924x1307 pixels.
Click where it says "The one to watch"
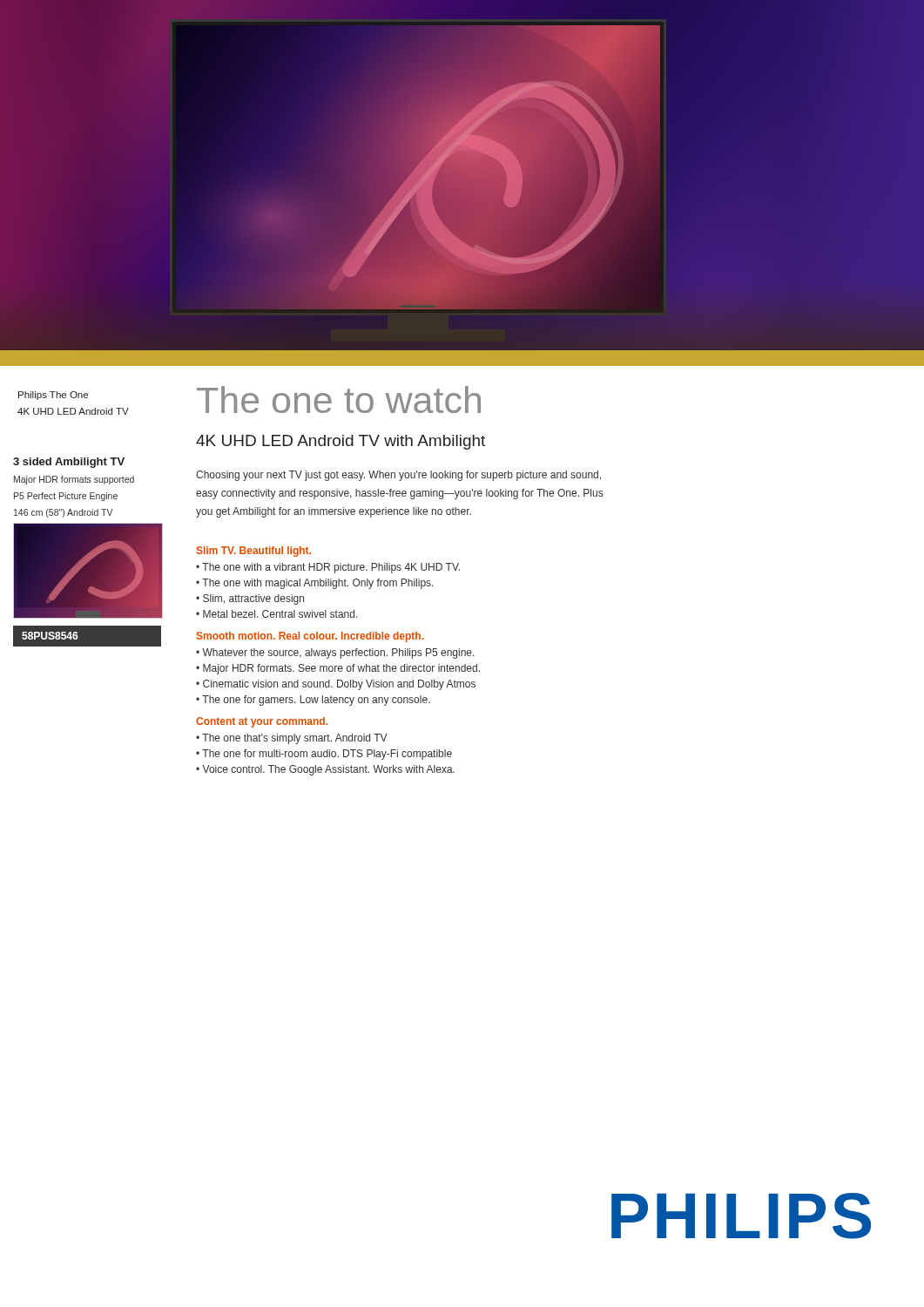(x=340, y=400)
